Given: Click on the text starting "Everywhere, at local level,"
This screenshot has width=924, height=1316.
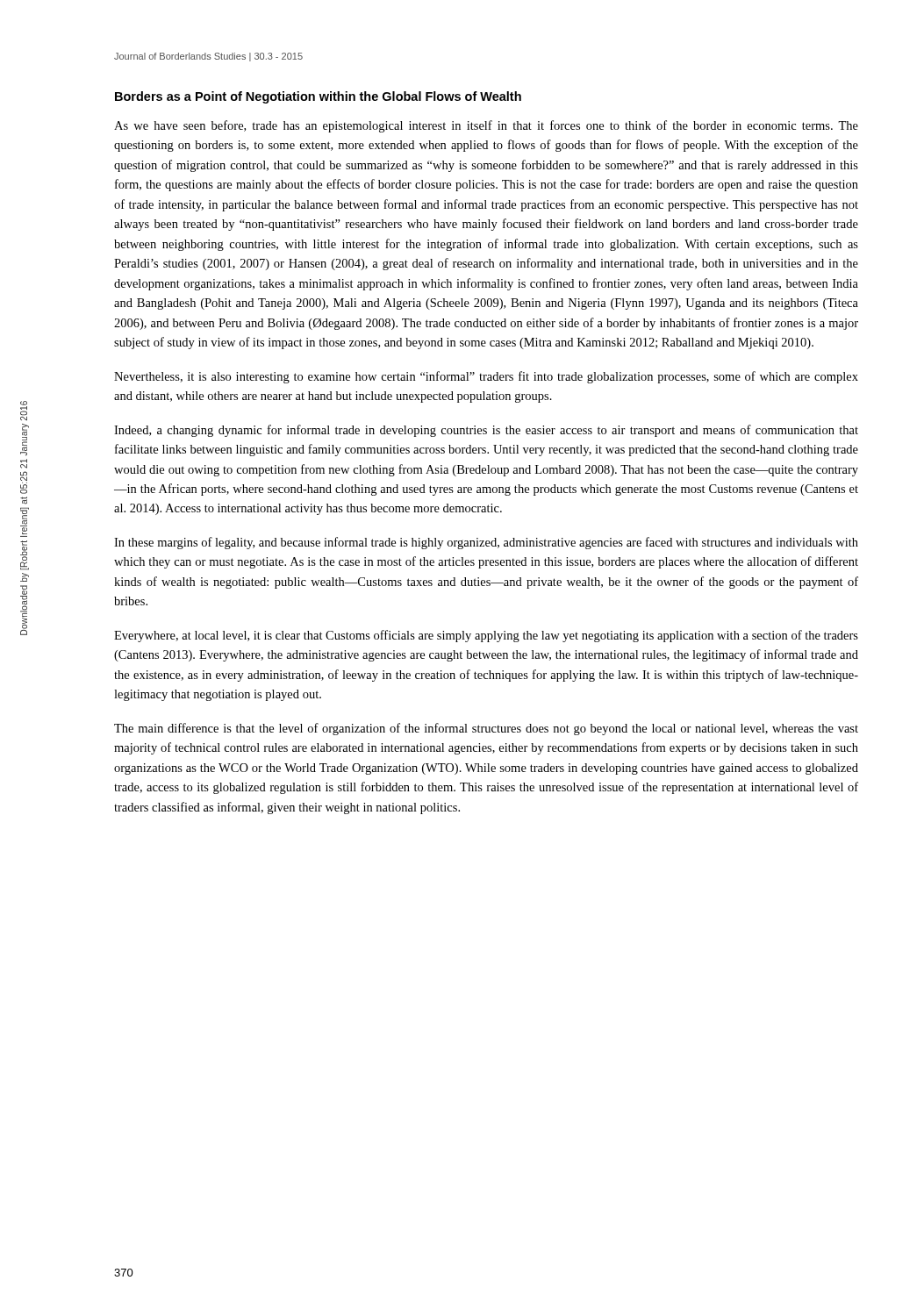Looking at the screenshot, I should coord(486,665).
